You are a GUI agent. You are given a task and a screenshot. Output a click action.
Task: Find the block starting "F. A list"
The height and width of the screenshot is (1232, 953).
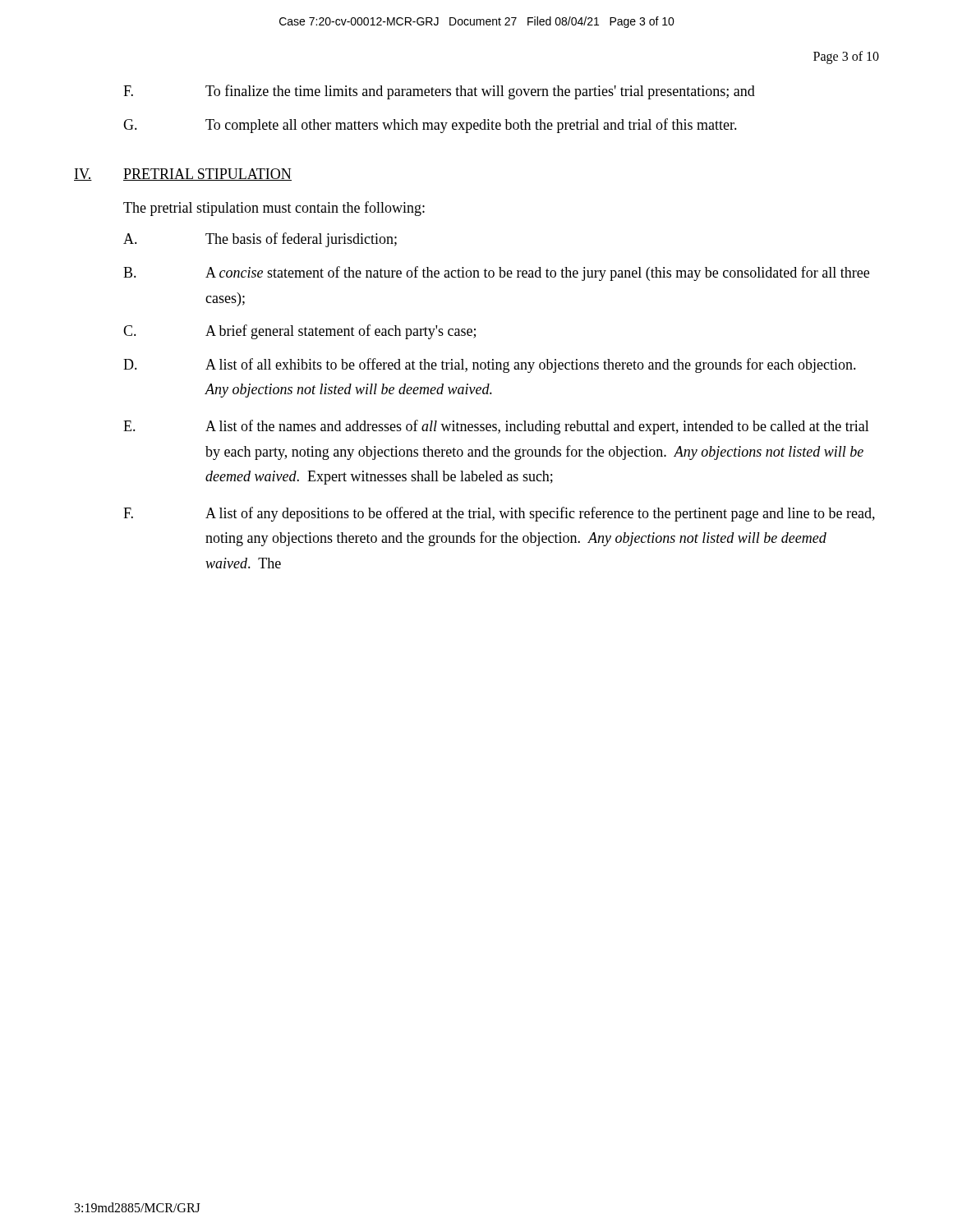coord(476,539)
